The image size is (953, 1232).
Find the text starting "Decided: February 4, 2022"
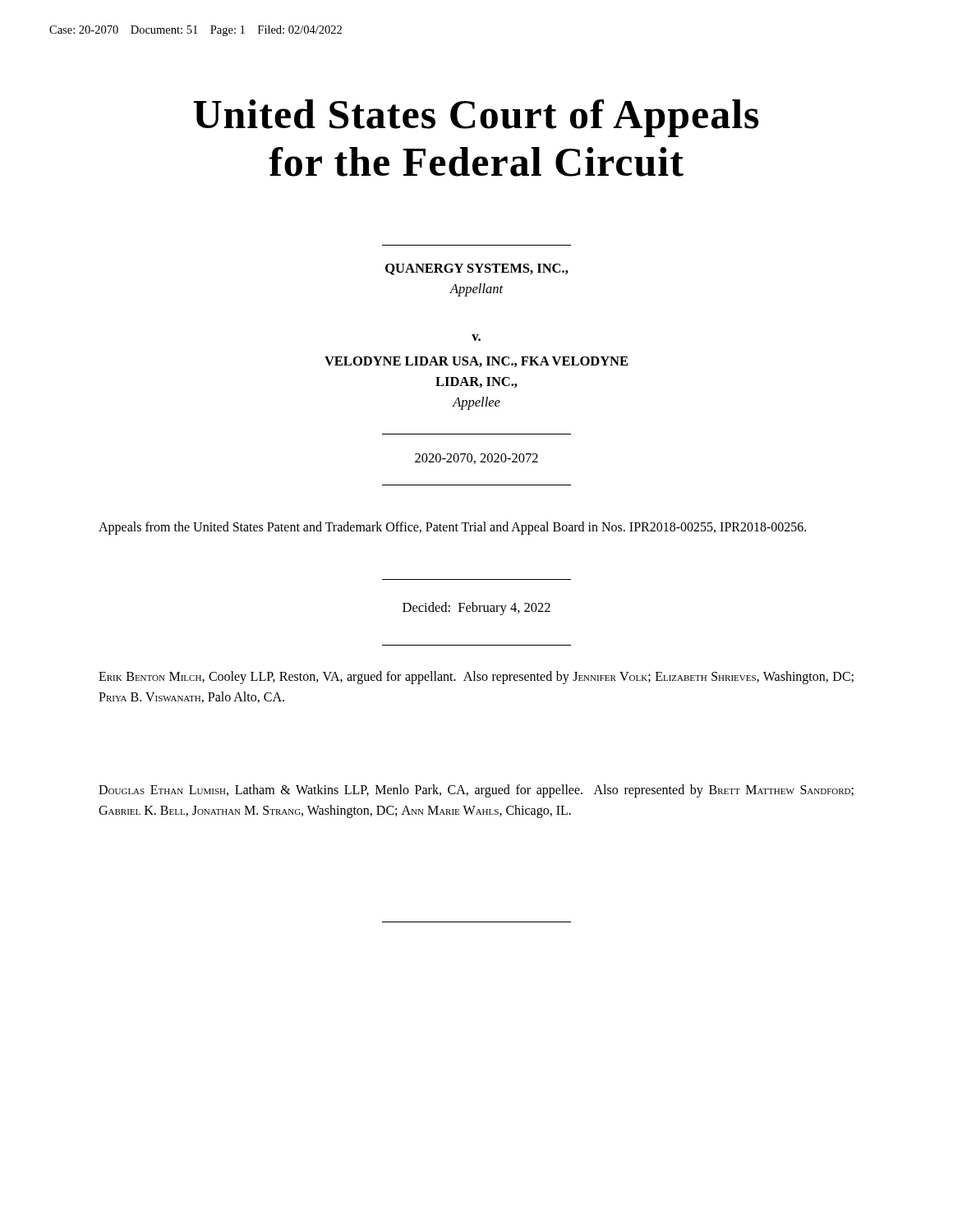click(x=476, y=608)
